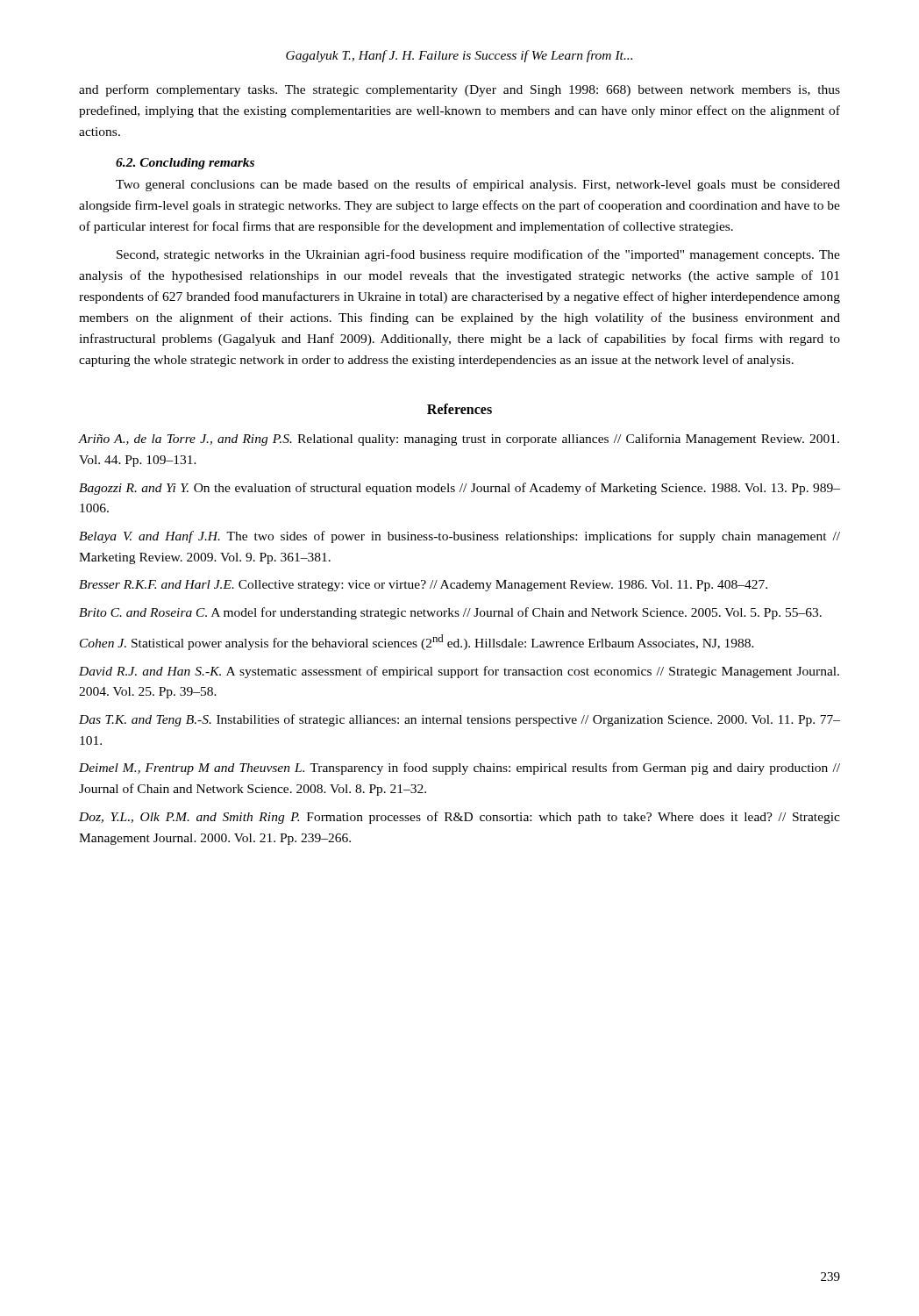Viewport: 919px width, 1316px height.
Task: Navigate to the text starting "Das T.K. and Teng B.-S."
Action: point(460,729)
